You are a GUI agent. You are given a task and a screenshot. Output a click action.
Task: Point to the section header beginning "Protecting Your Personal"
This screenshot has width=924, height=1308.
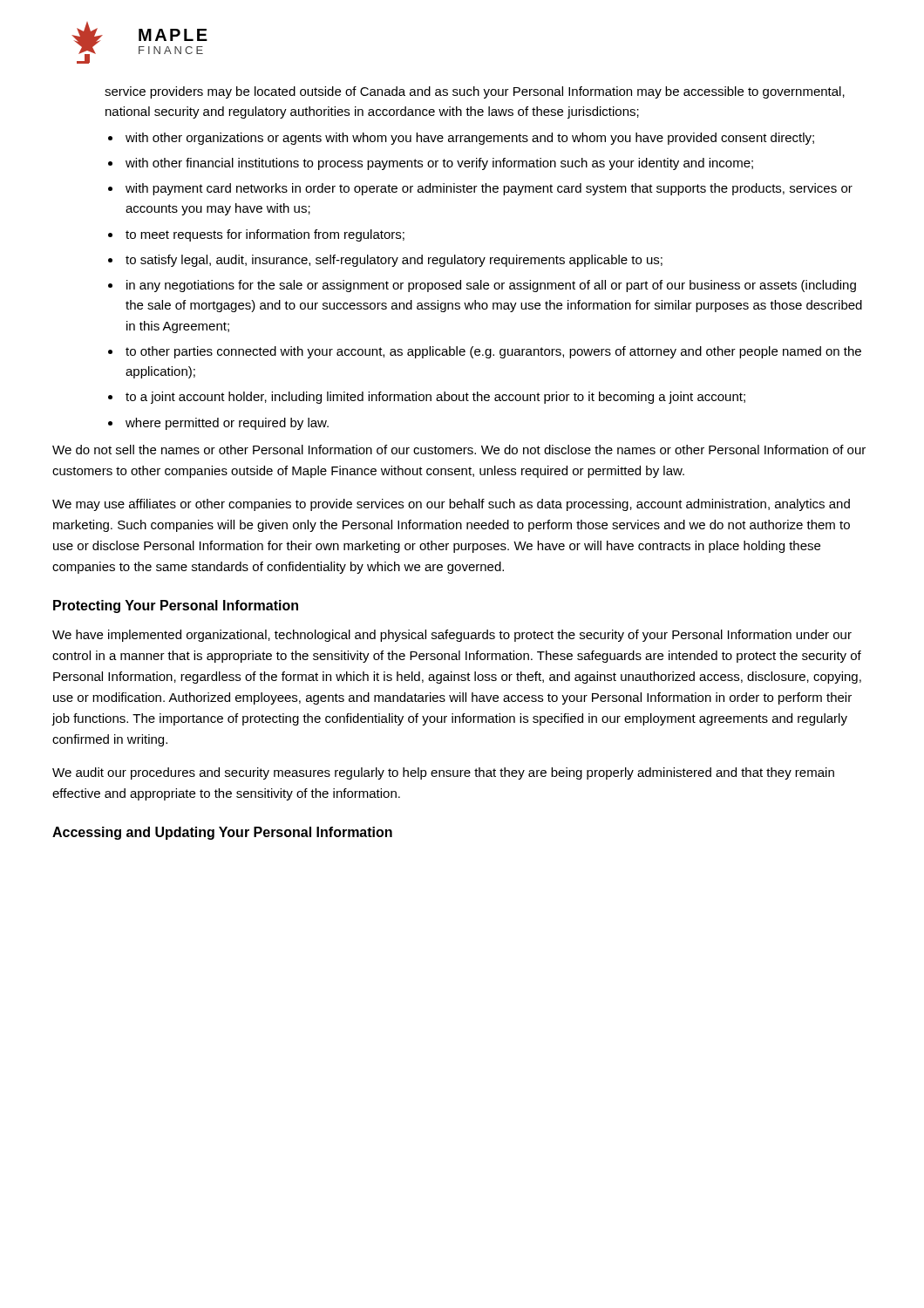click(x=176, y=605)
